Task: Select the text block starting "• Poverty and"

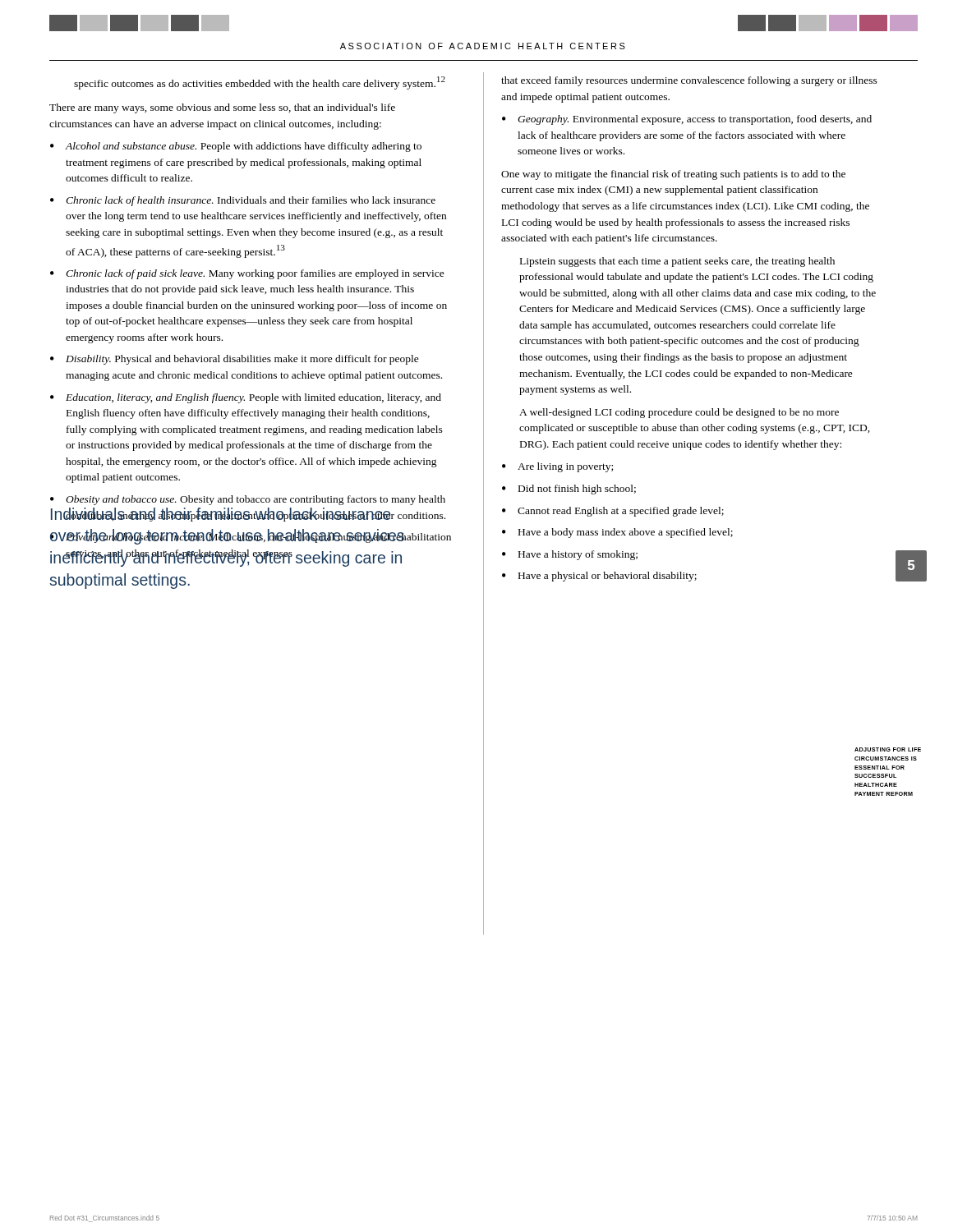Action: pyautogui.click(x=251, y=545)
